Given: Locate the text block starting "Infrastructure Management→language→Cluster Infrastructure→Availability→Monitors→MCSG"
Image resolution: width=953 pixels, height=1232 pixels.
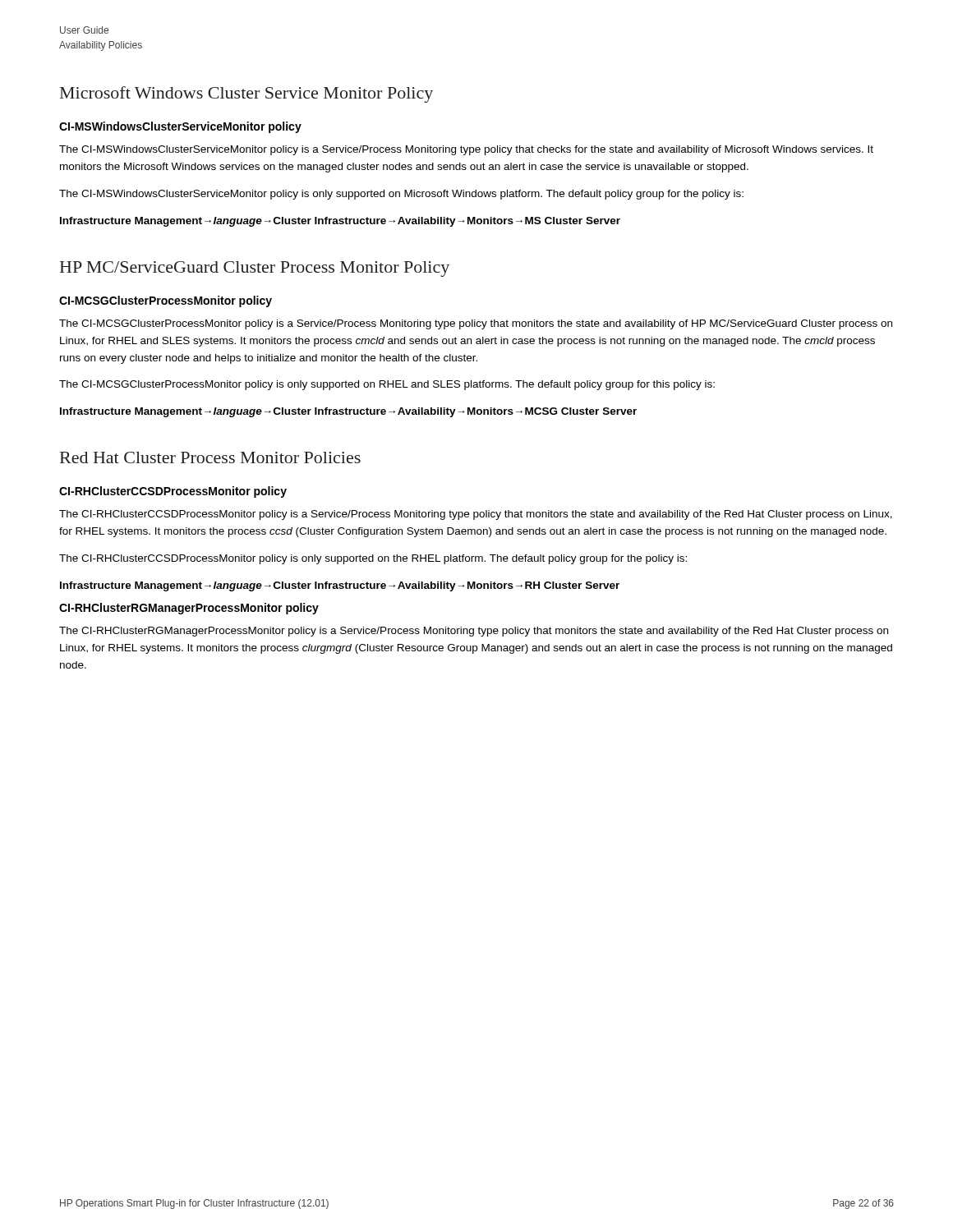Looking at the screenshot, I should click(476, 412).
